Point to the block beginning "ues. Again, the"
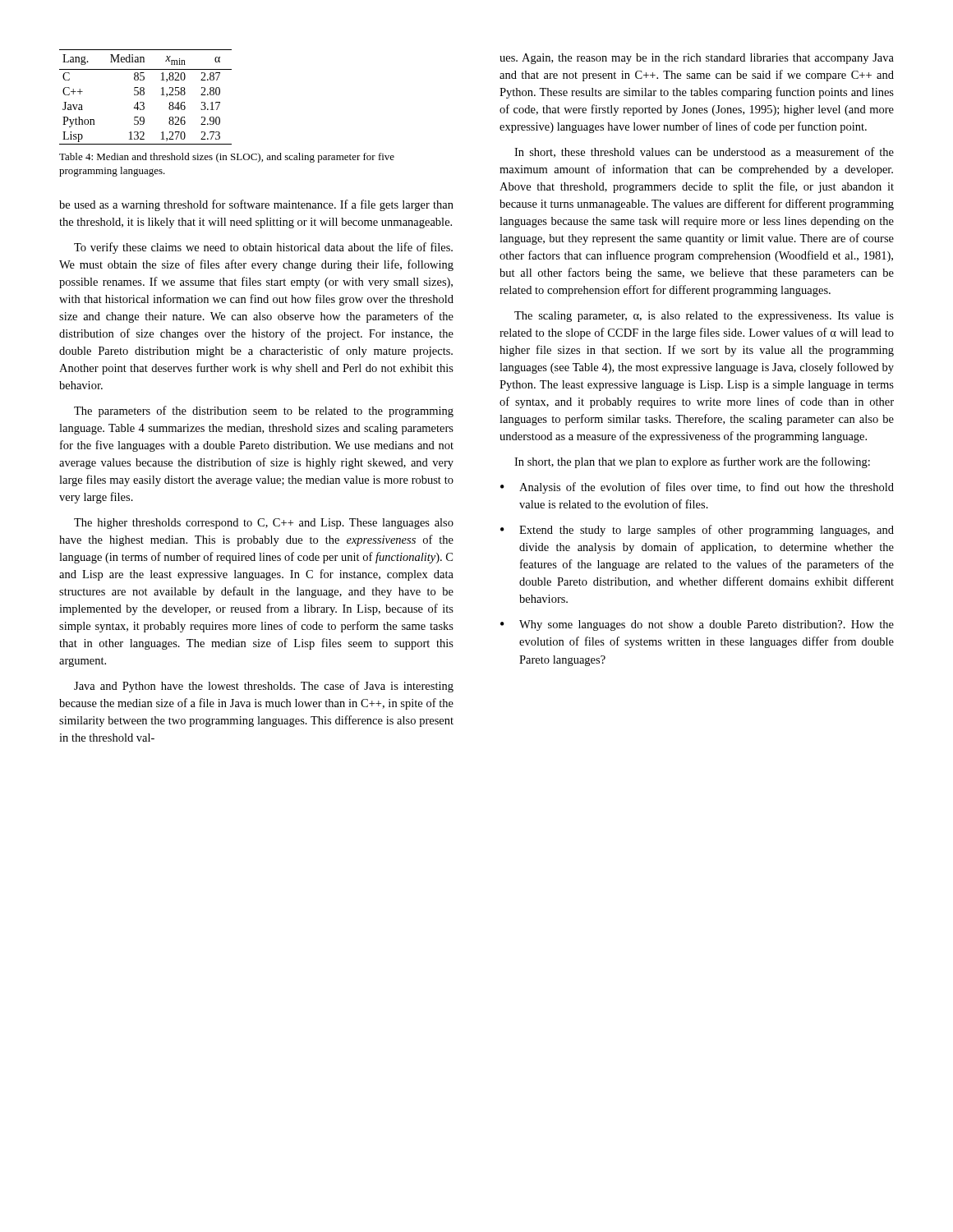 pyautogui.click(x=697, y=260)
